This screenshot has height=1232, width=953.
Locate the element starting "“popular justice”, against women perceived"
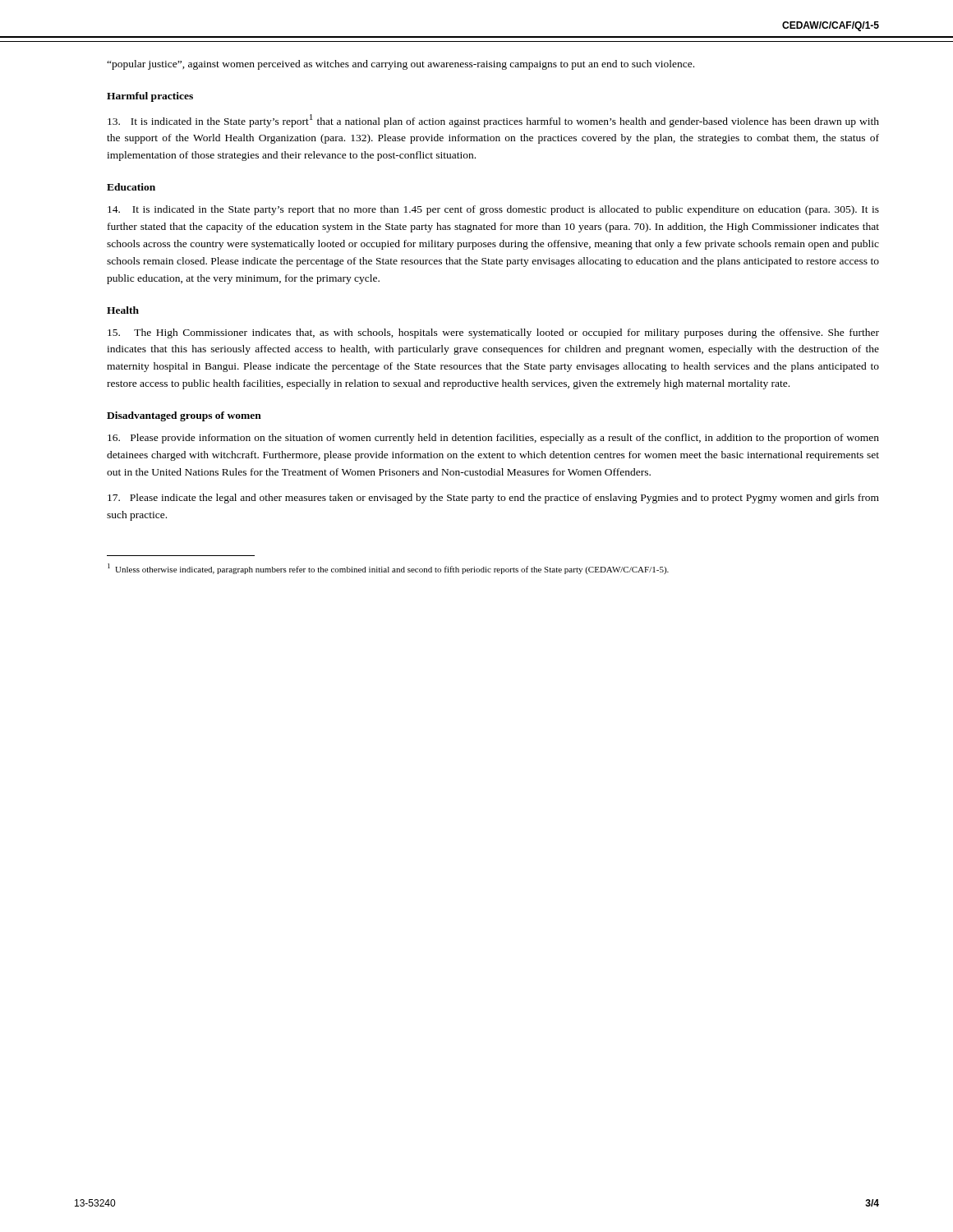pos(401,64)
